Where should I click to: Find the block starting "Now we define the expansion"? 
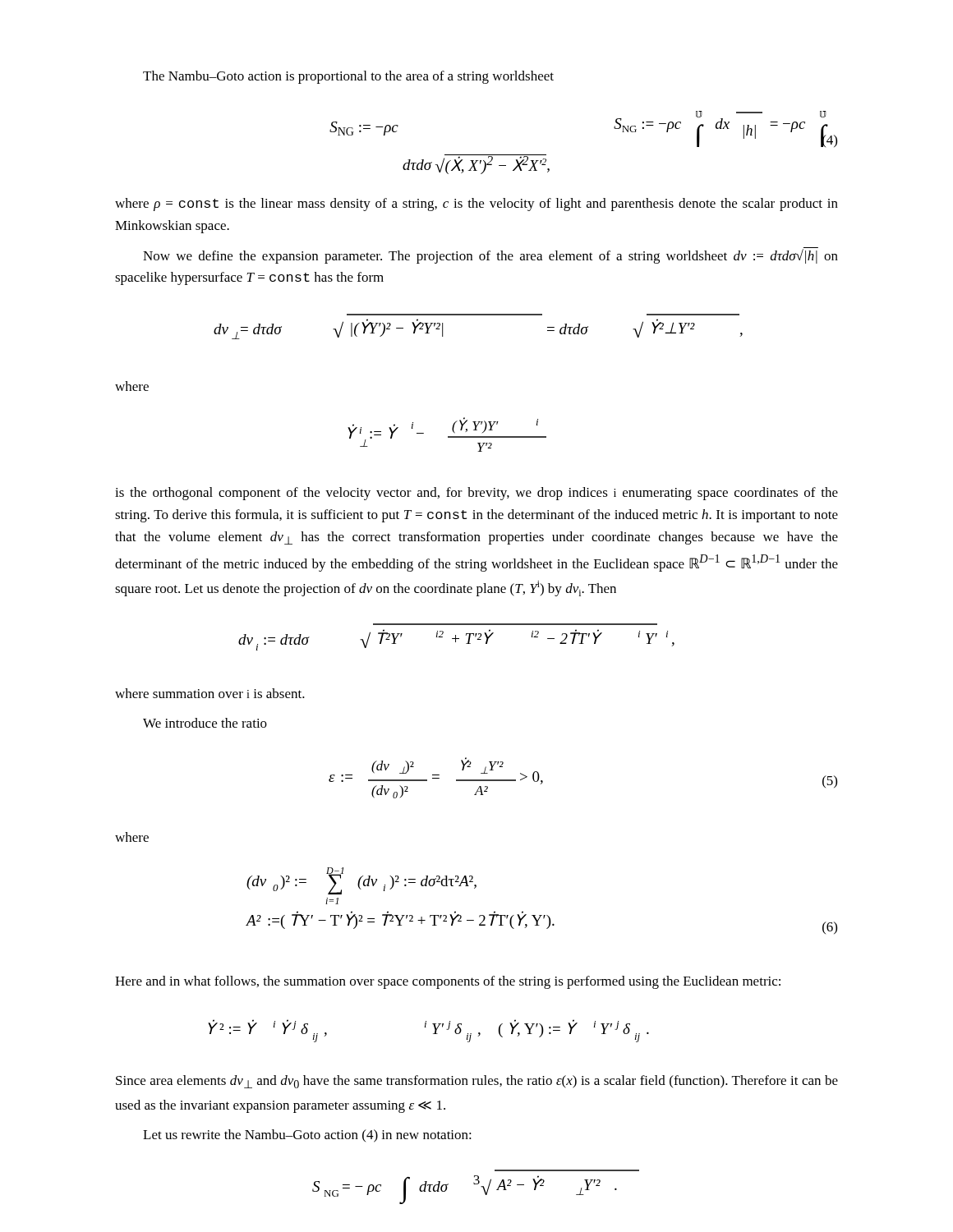(476, 267)
